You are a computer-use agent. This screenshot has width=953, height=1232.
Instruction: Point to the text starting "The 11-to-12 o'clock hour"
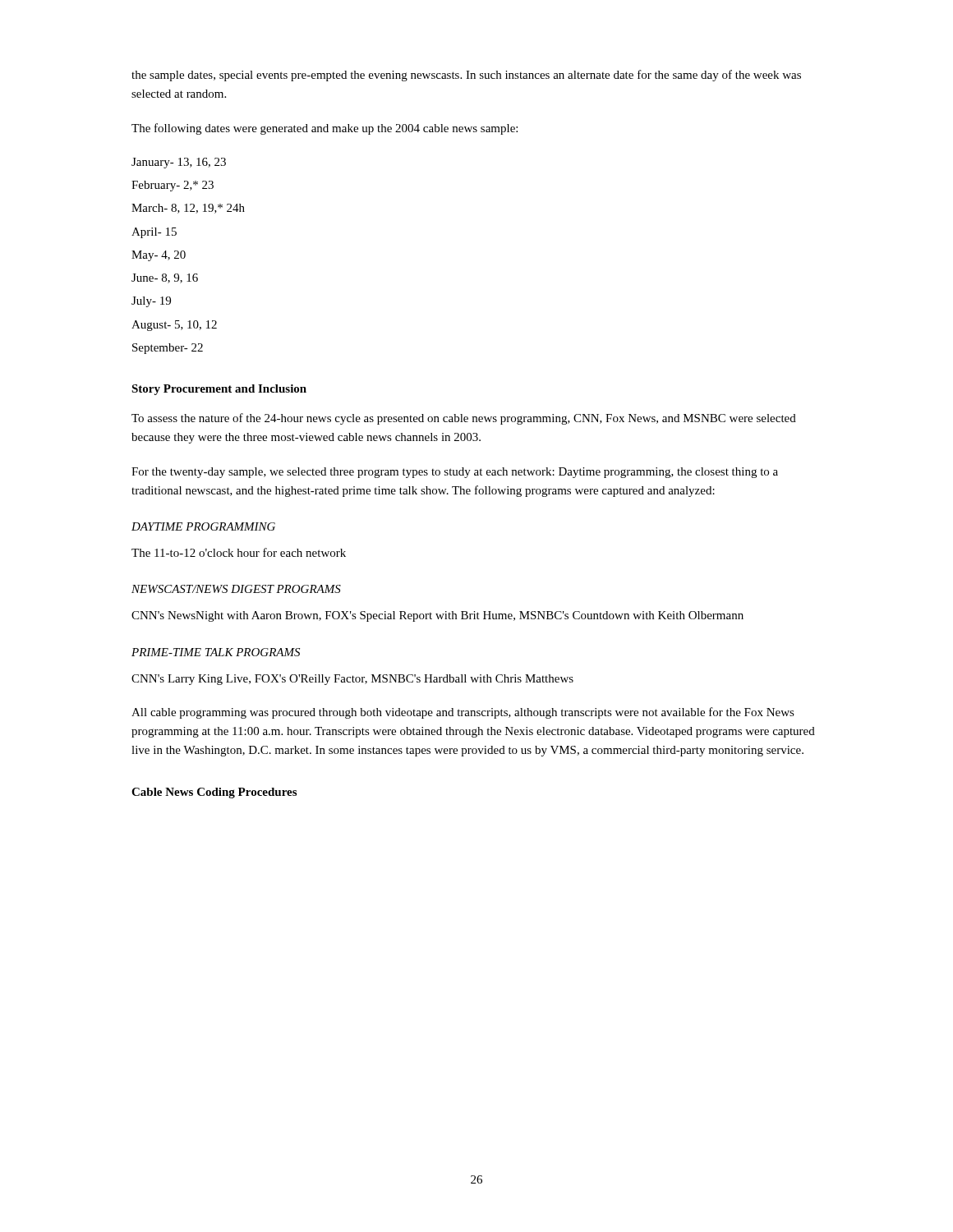239,553
